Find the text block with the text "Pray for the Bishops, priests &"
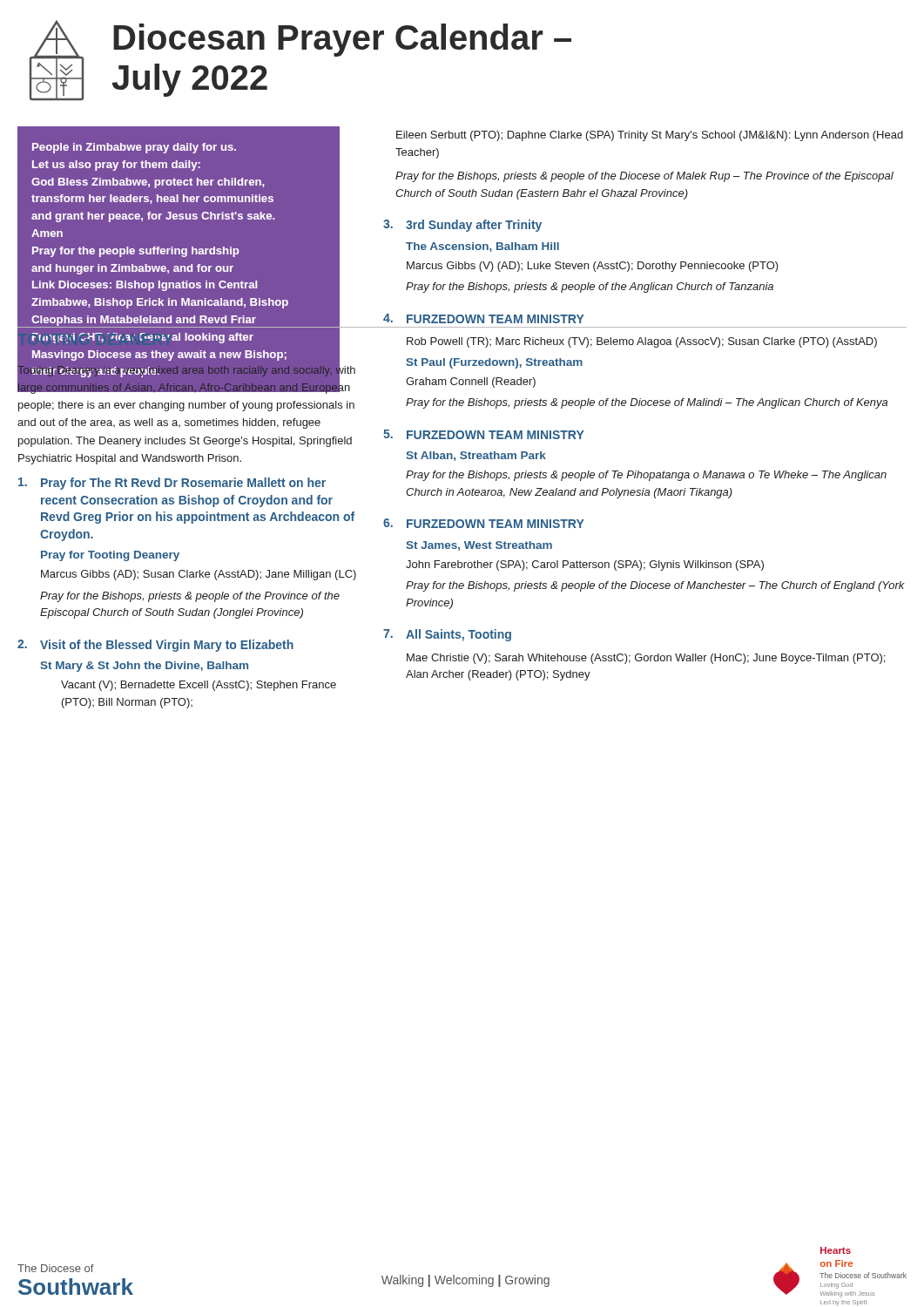The image size is (924, 1307). [x=644, y=184]
